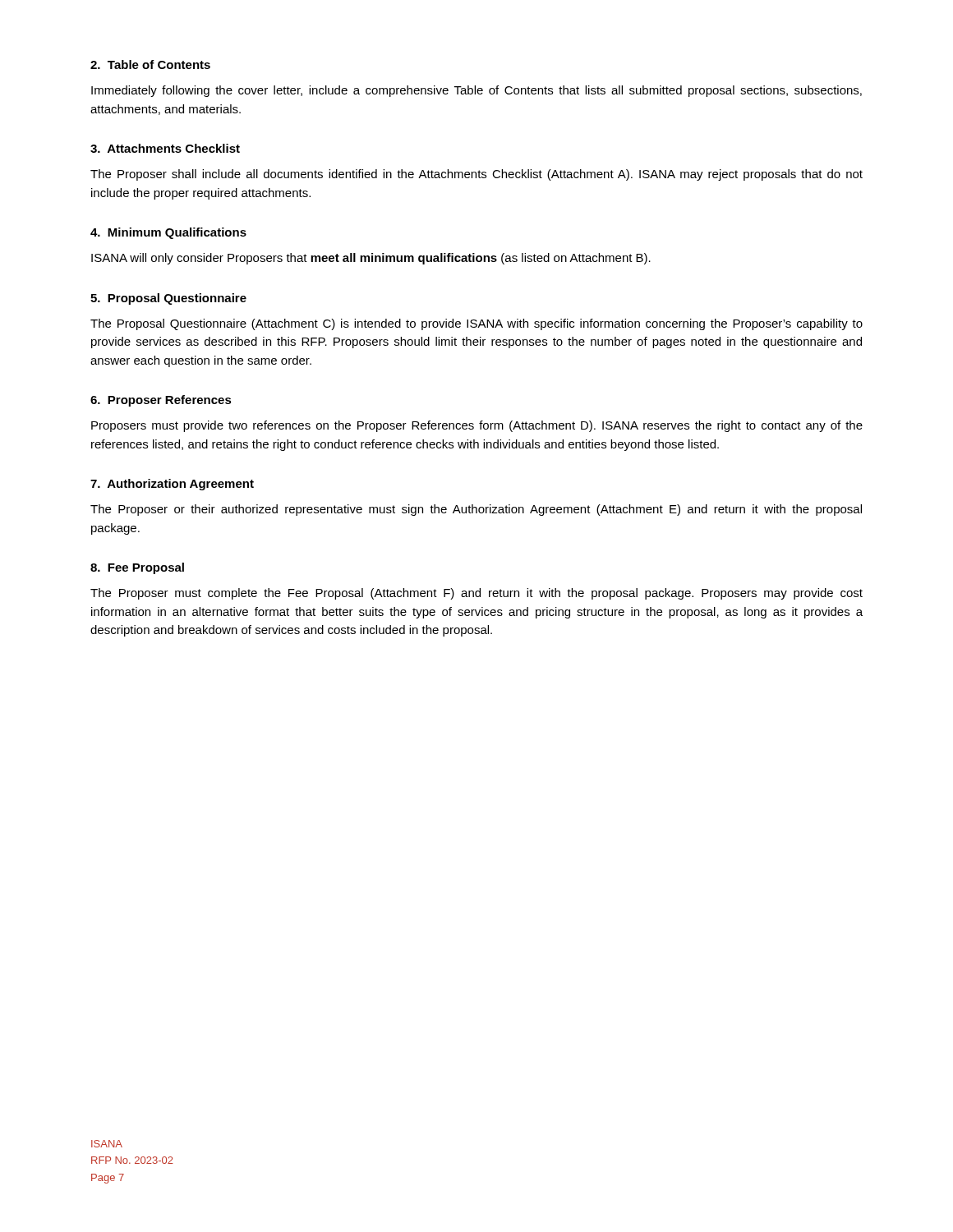Locate the text block with the text "Proposers must provide two references"
The height and width of the screenshot is (1232, 953).
(x=476, y=434)
